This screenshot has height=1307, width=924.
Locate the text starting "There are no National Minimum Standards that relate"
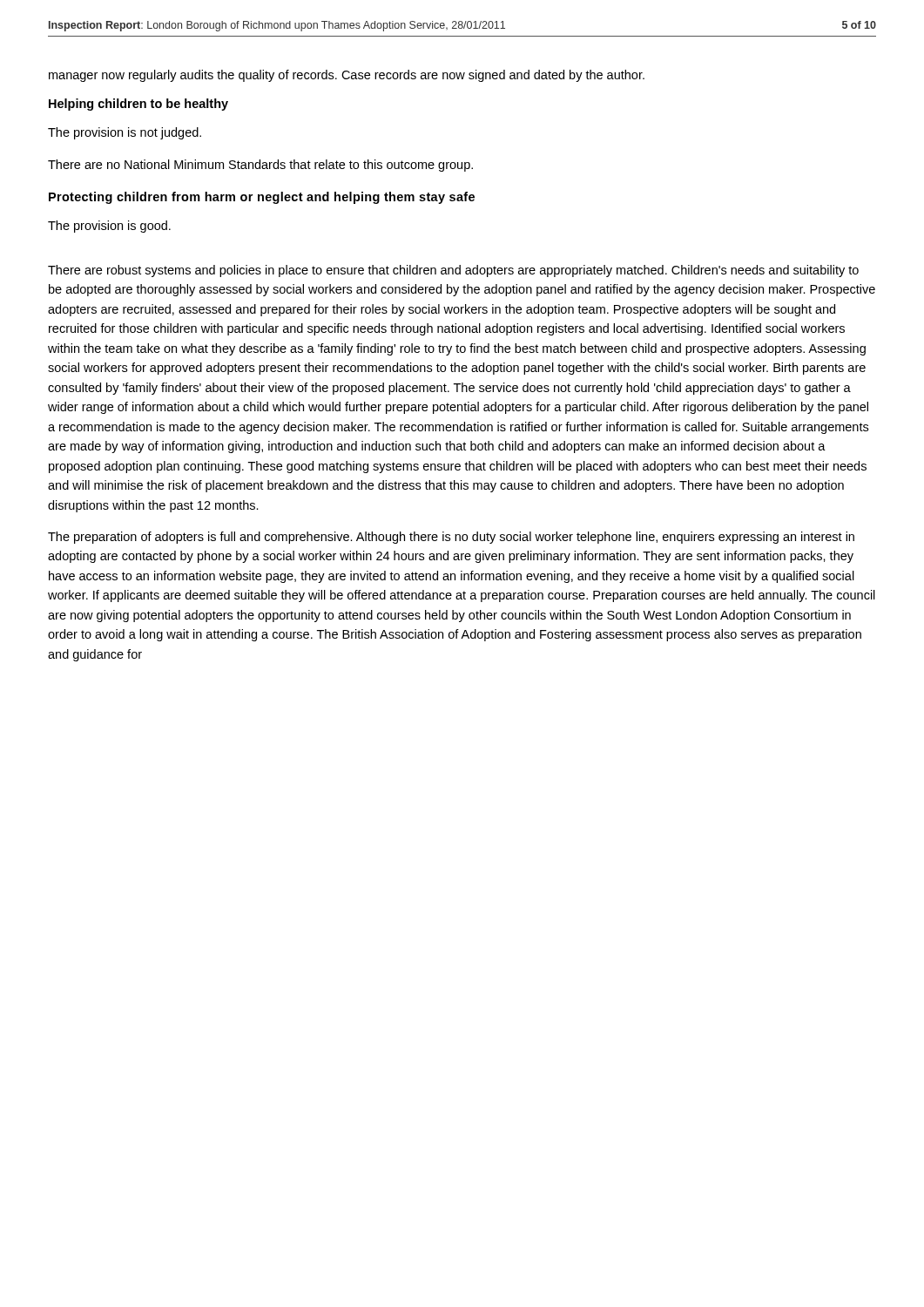(x=462, y=165)
